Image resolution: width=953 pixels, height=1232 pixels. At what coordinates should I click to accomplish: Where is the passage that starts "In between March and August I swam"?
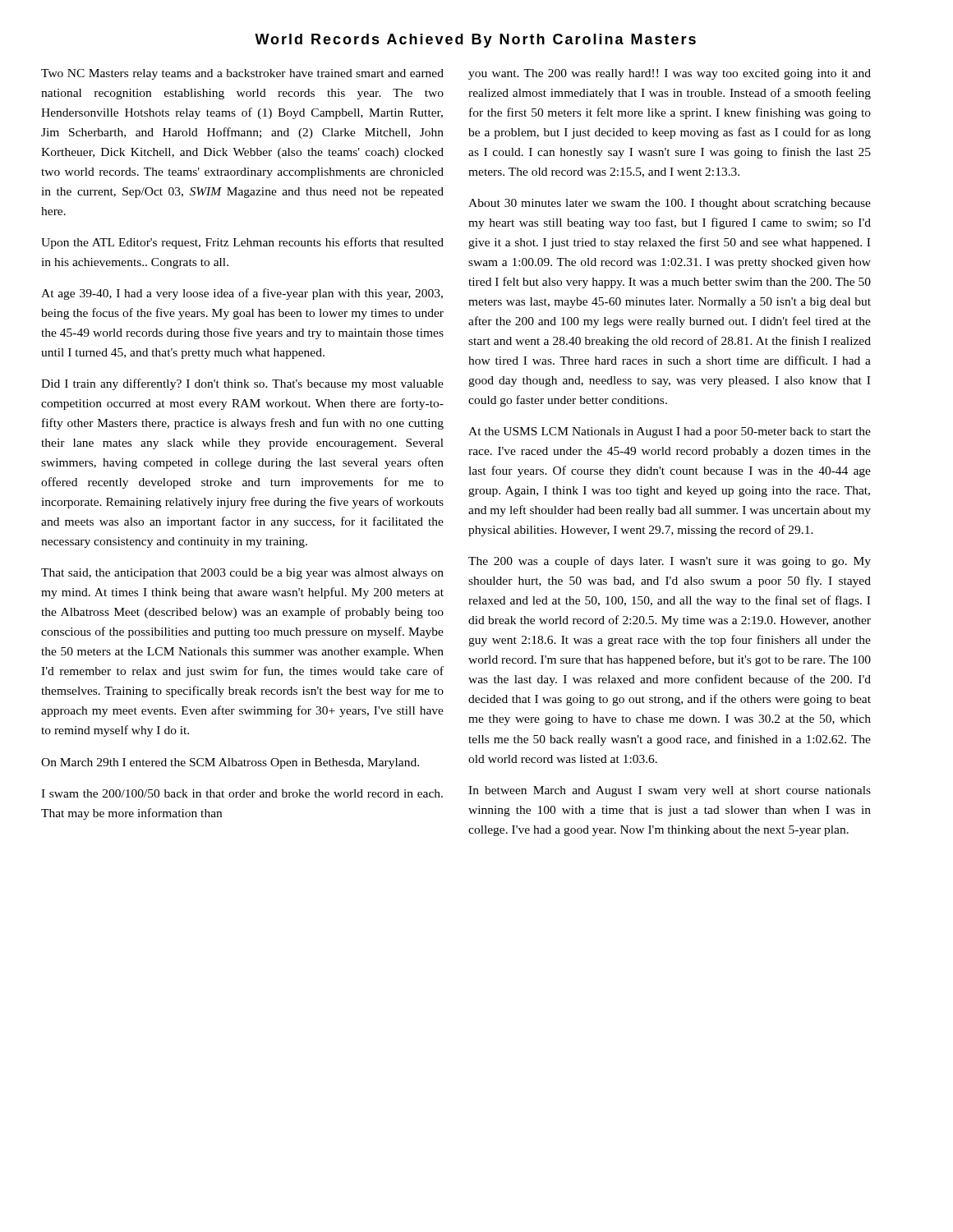click(x=670, y=809)
